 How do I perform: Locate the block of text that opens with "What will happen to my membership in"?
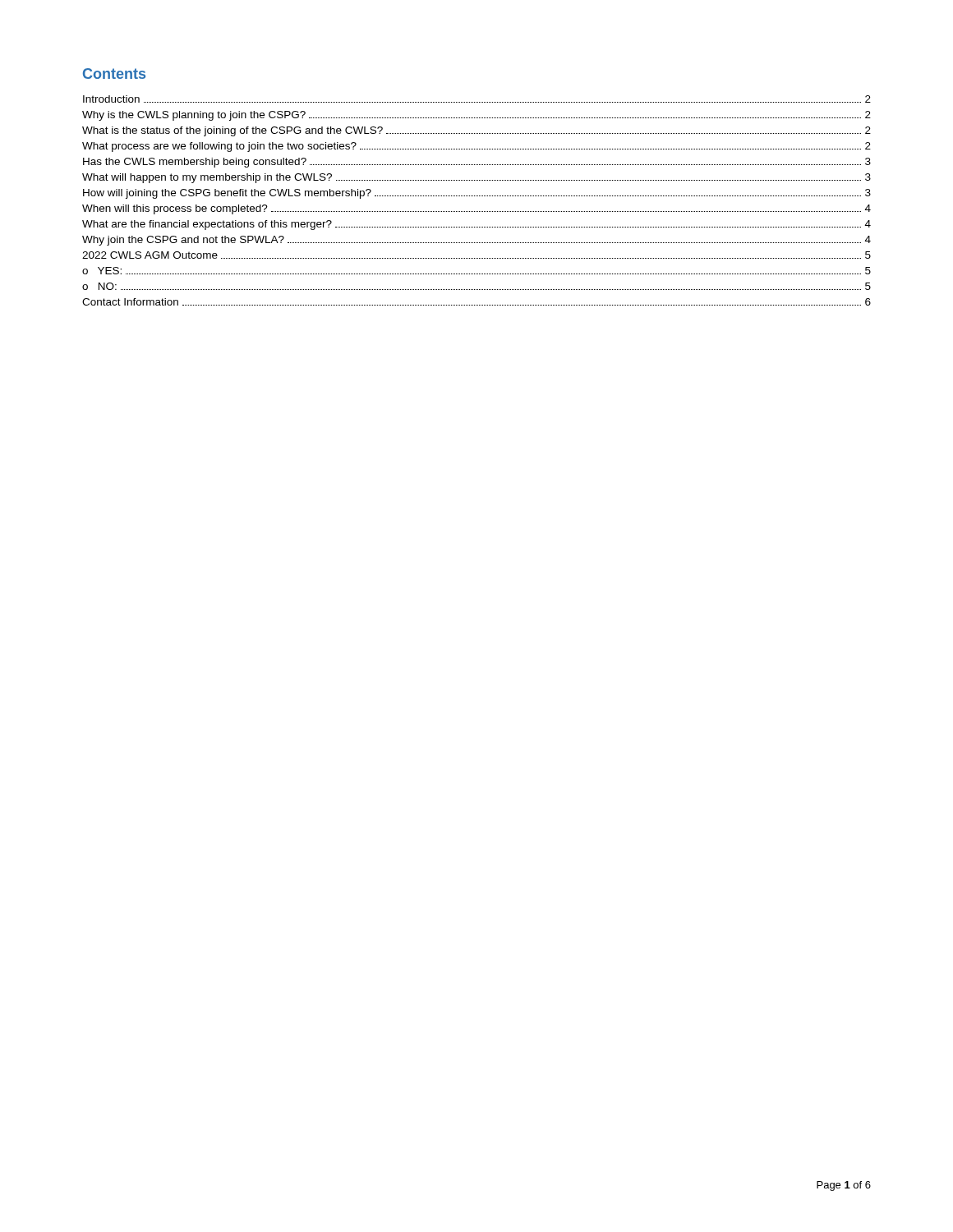[x=476, y=177]
